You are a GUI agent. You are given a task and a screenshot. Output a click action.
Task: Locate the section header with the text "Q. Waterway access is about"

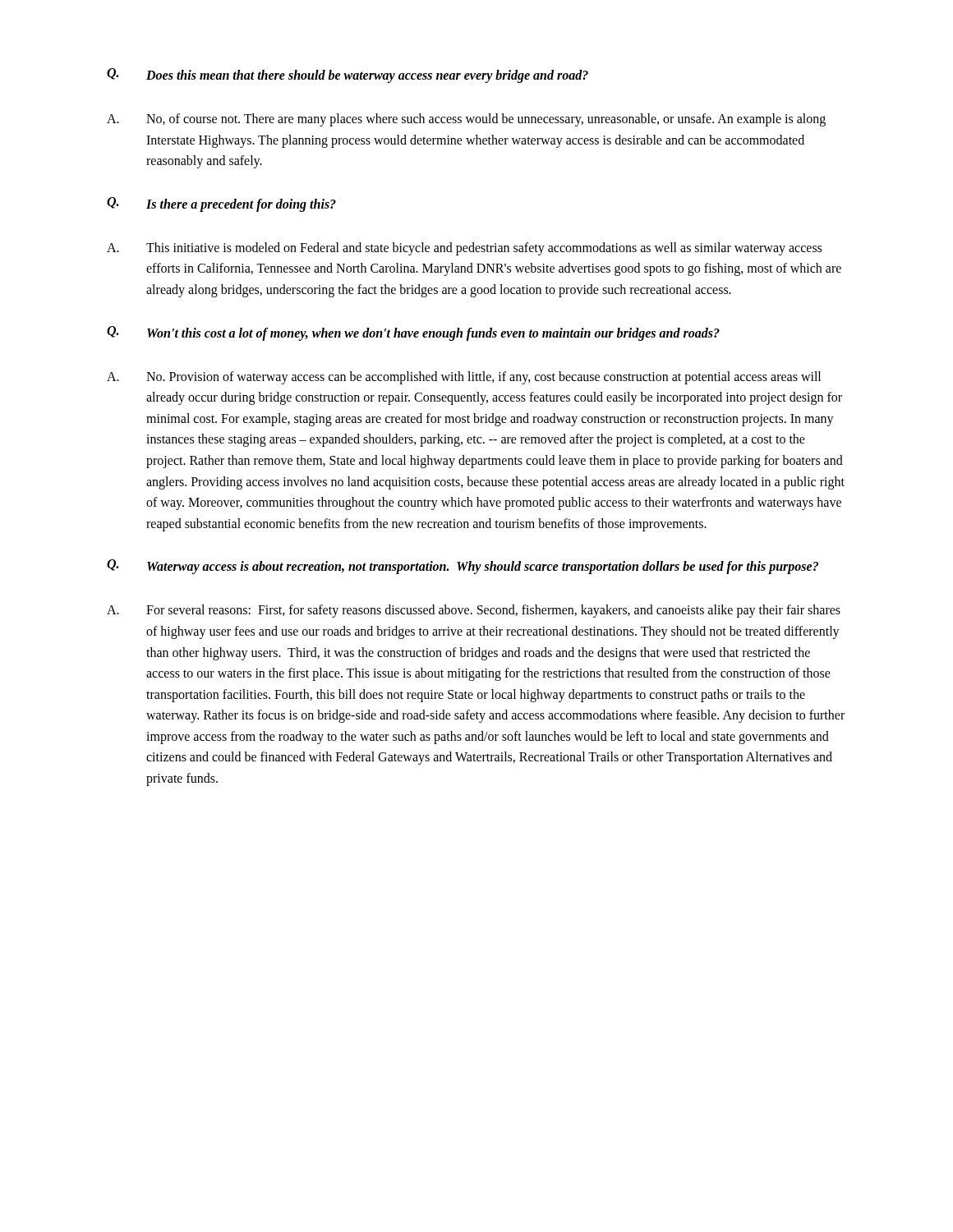[476, 567]
